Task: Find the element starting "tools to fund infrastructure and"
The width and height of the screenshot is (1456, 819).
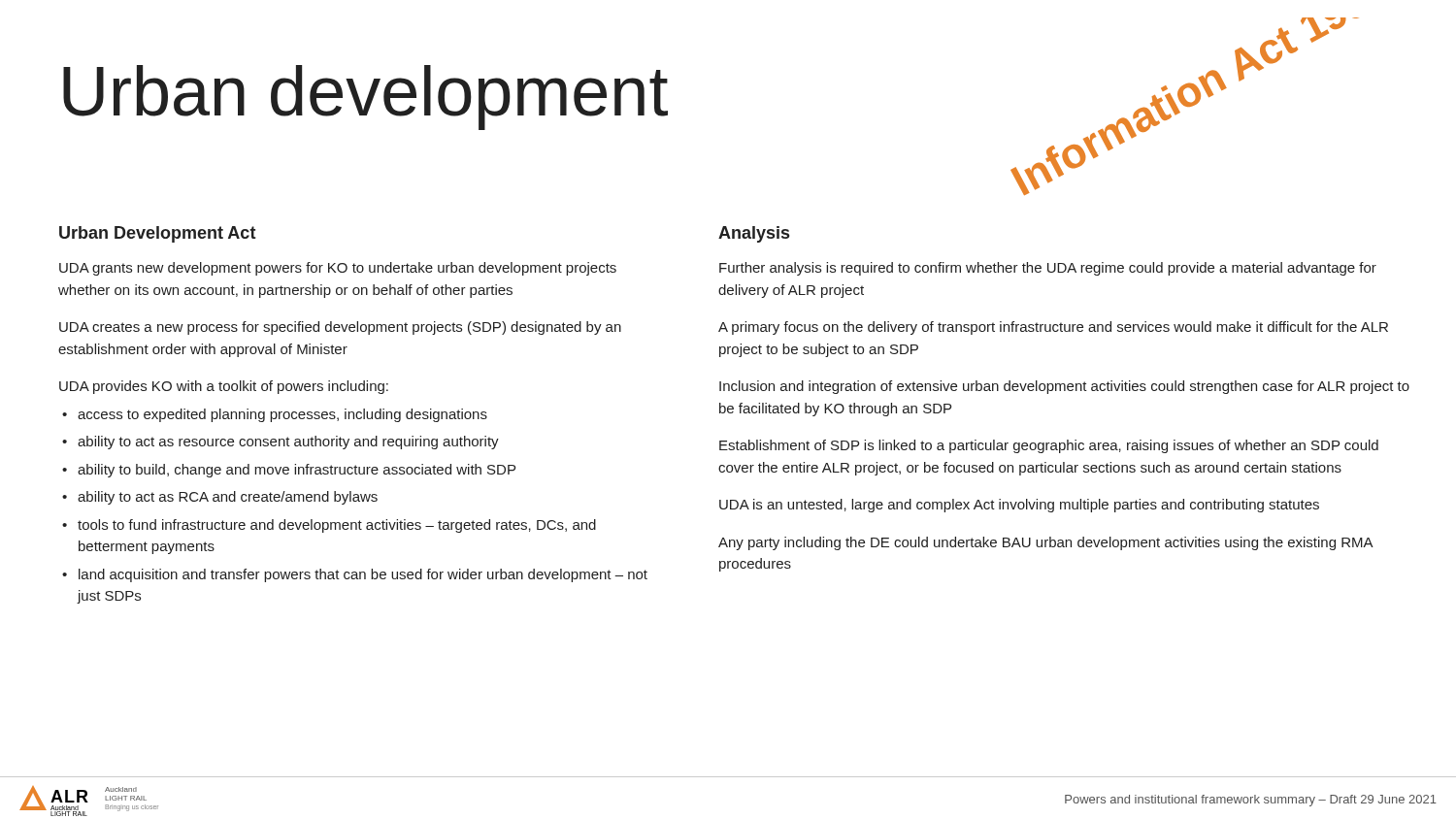Action: point(359,536)
